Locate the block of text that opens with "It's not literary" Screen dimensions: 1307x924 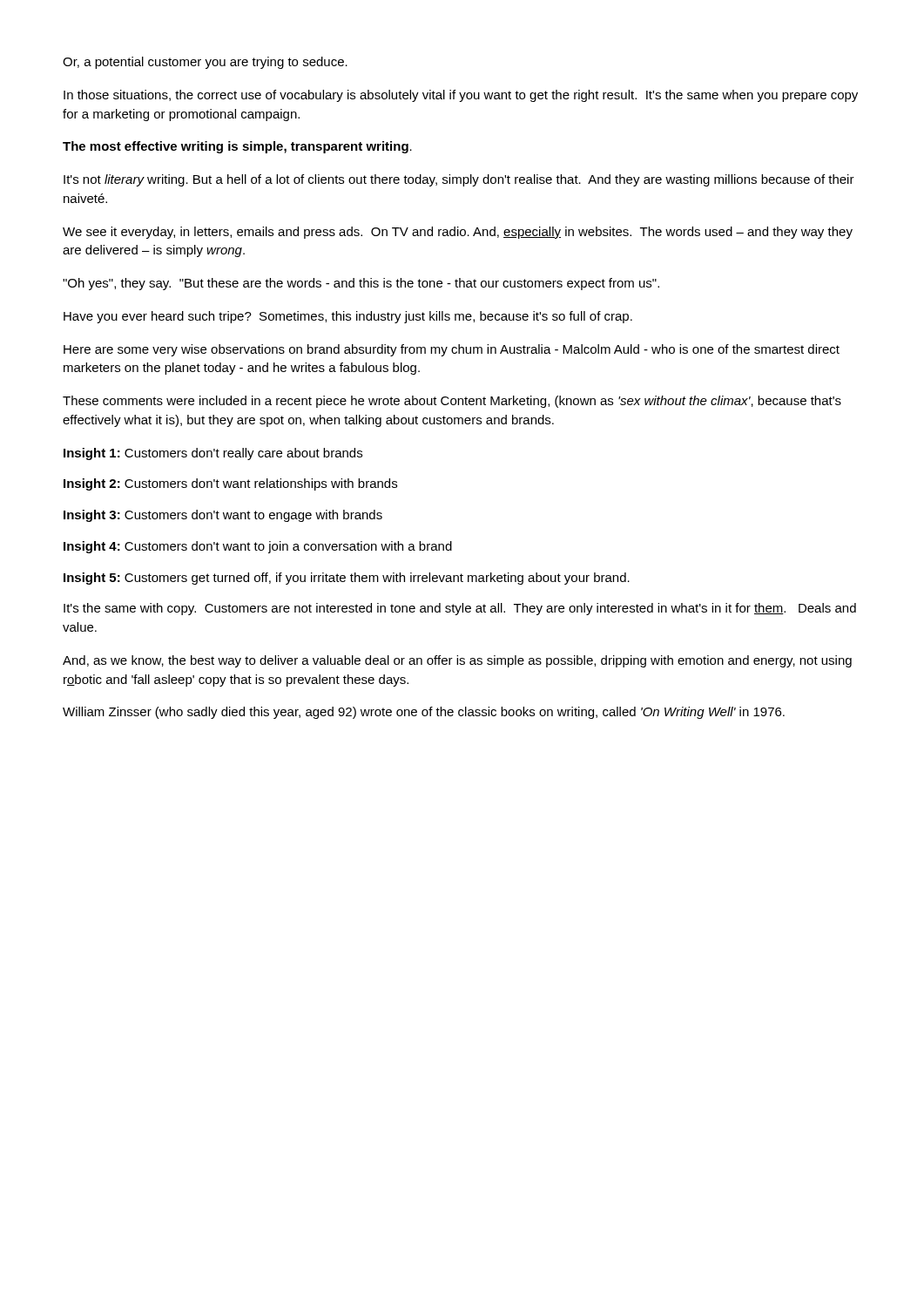(x=458, y=189)
